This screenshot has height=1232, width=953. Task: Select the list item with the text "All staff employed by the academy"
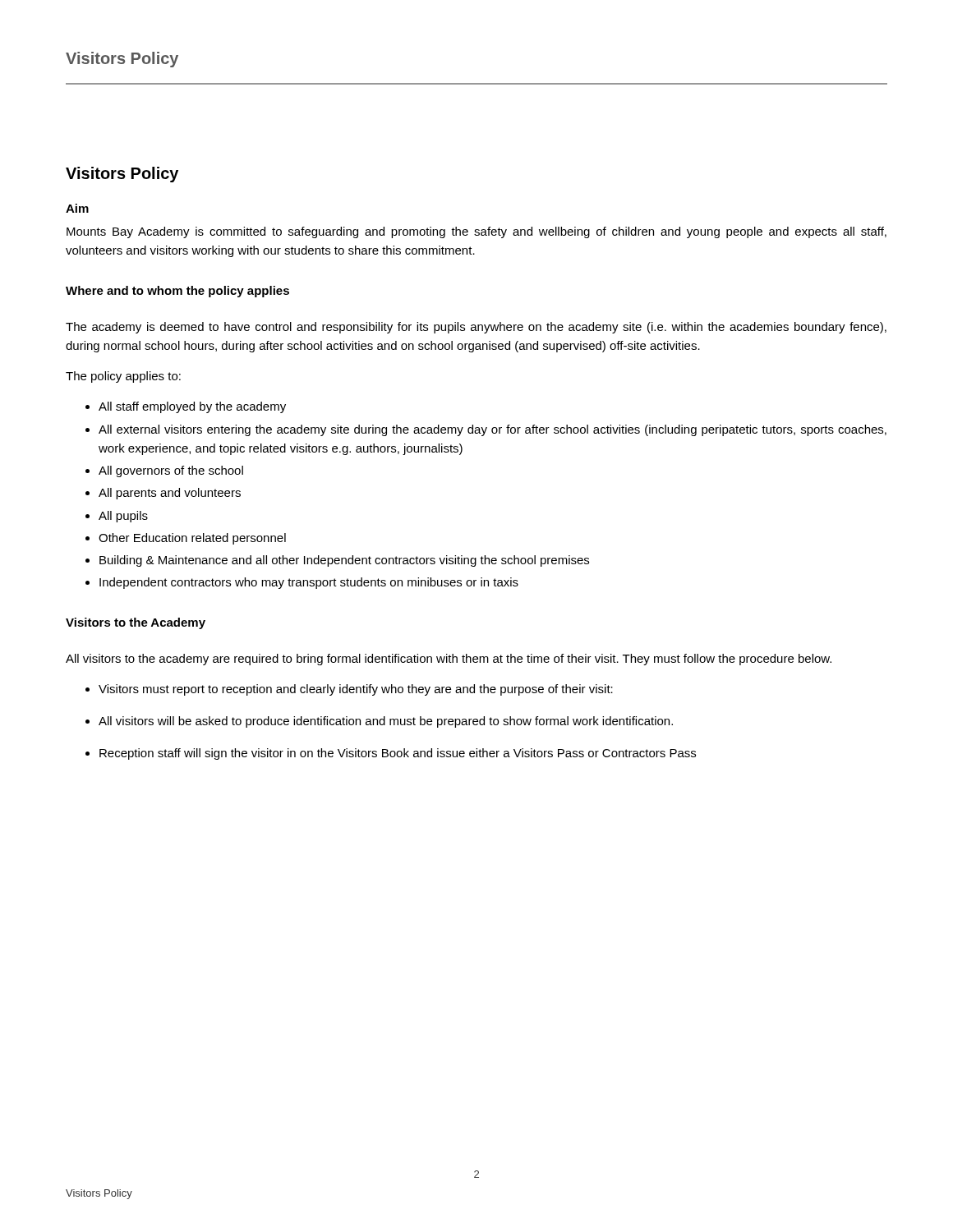tap(192, 407)
